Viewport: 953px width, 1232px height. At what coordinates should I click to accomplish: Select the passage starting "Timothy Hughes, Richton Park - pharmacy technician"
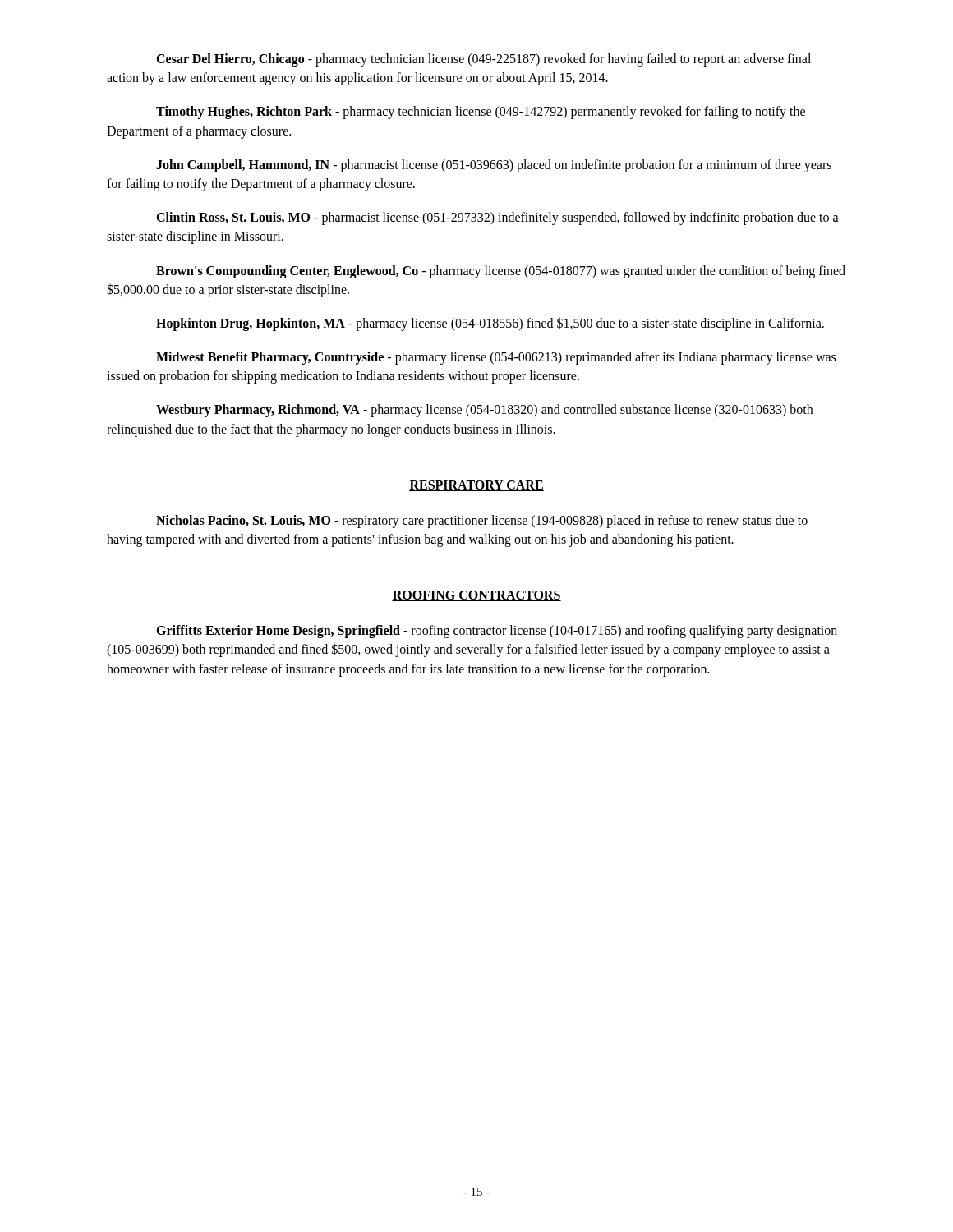click(x=476, y=121)
